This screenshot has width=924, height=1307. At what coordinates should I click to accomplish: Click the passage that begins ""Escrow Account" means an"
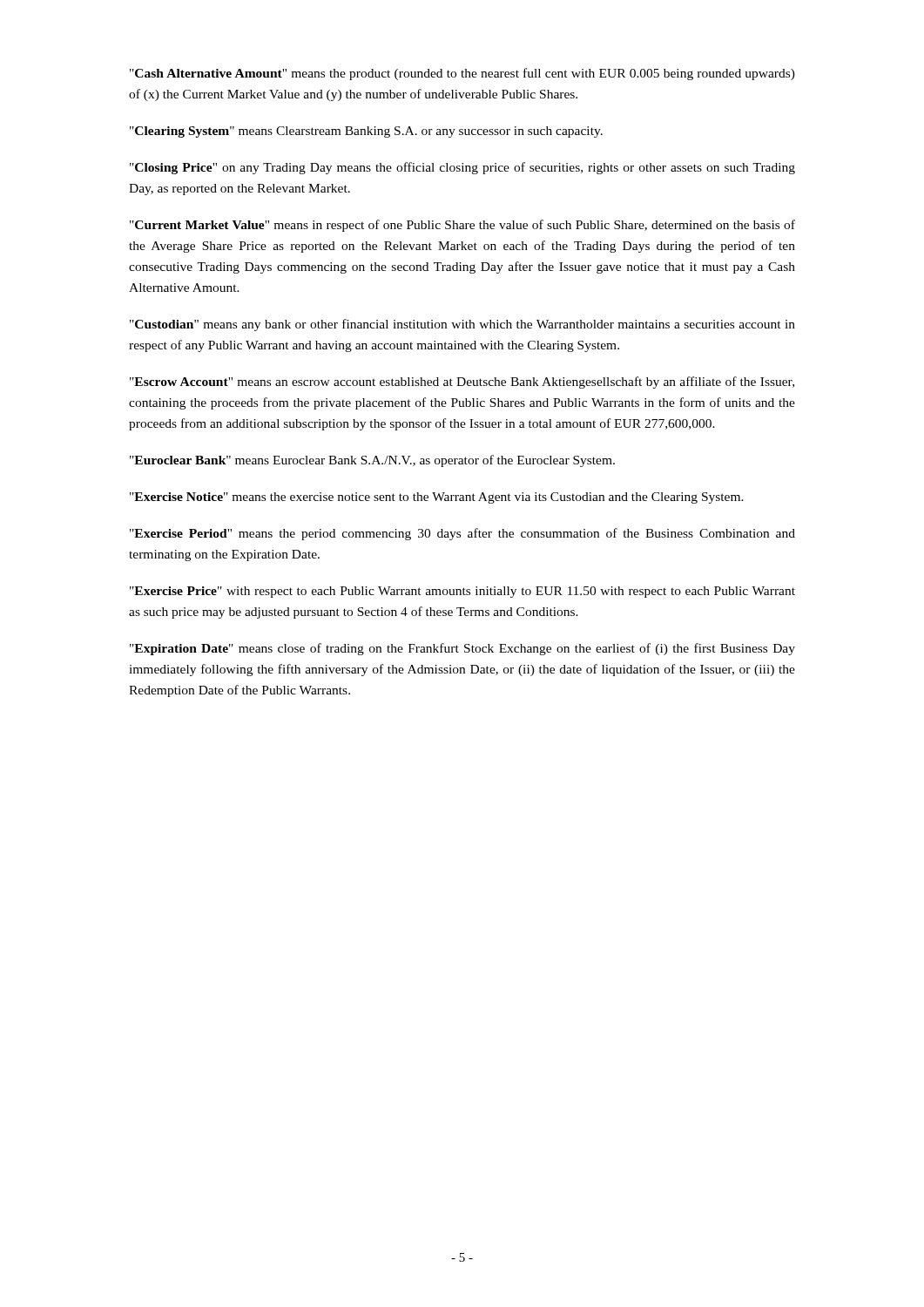(462, 402)
